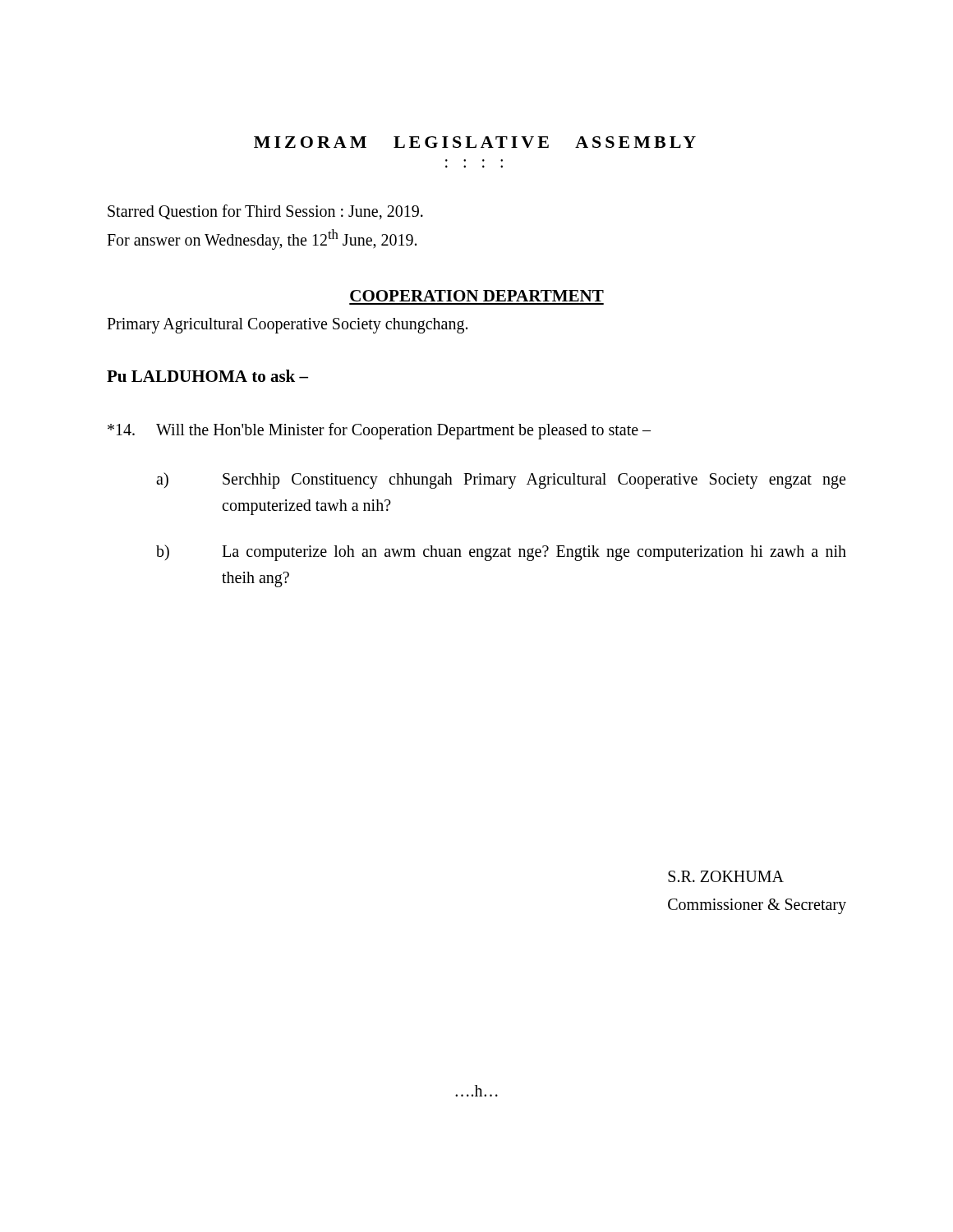Locate the list item with the text "a) Serchhip Constituency chhungah Primary"
953x1232 pixels.
tap(501, 492)
